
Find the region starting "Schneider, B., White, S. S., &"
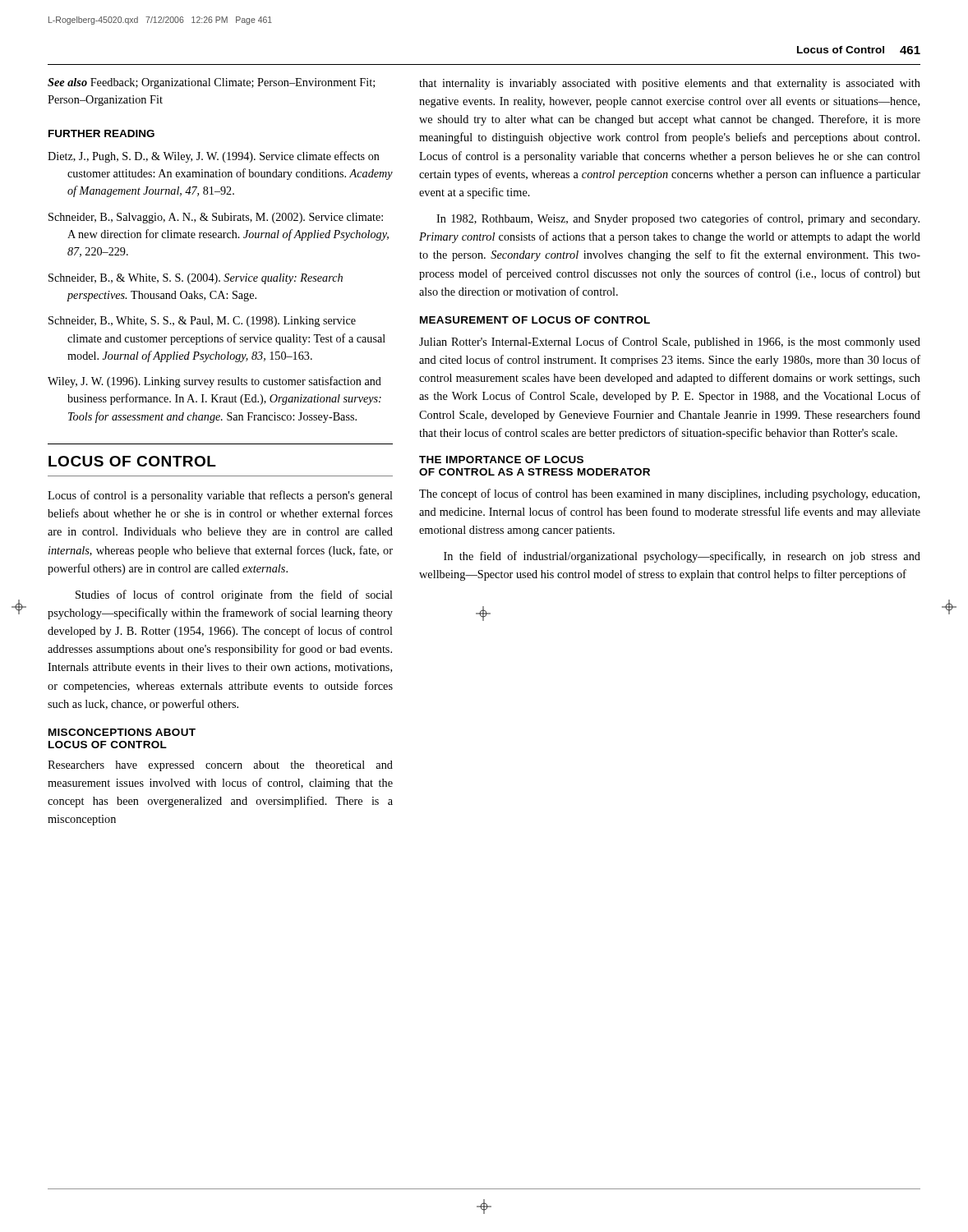point(217,338)
